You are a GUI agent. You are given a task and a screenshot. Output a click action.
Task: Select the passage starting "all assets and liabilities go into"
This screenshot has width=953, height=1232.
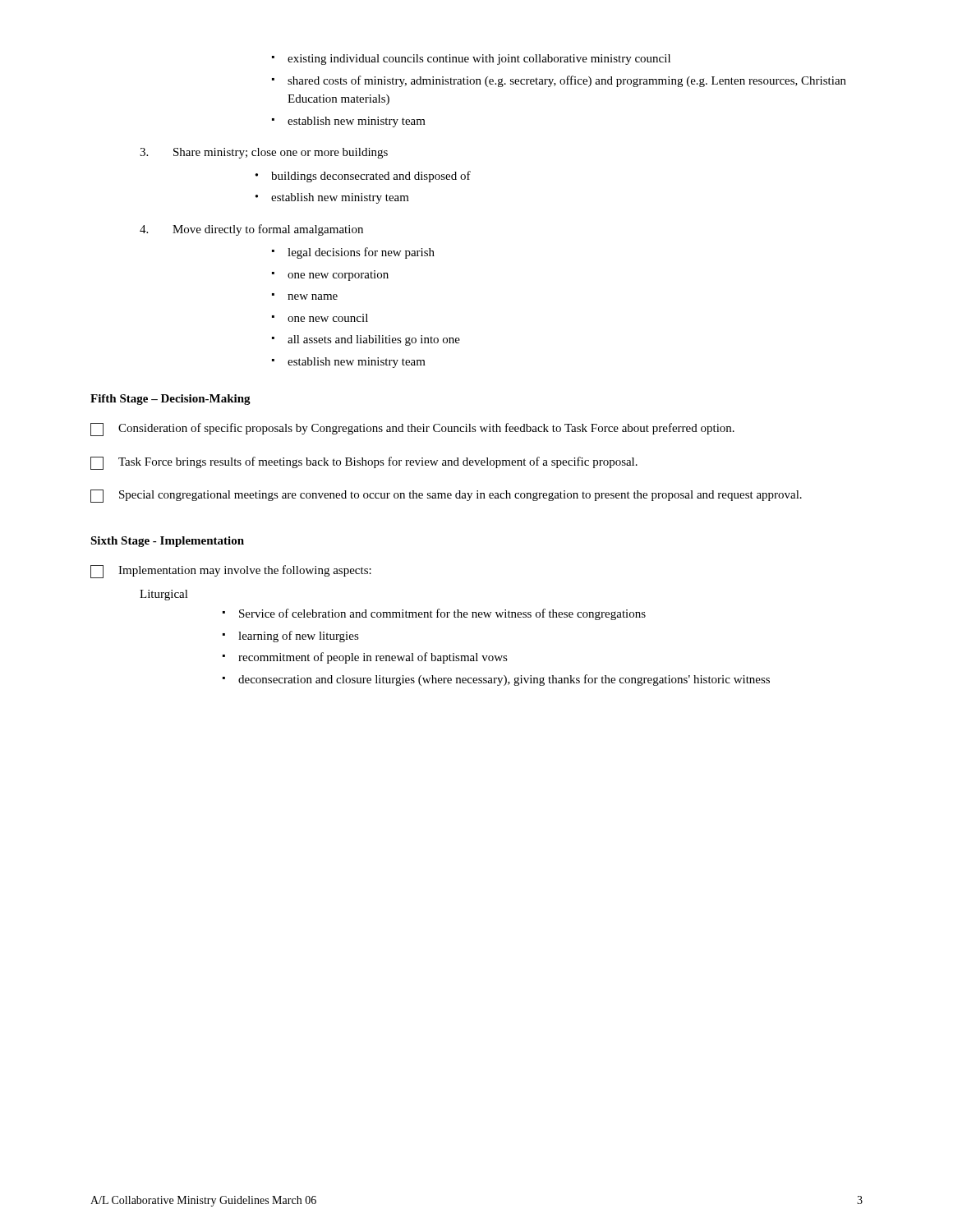[366, 340]
